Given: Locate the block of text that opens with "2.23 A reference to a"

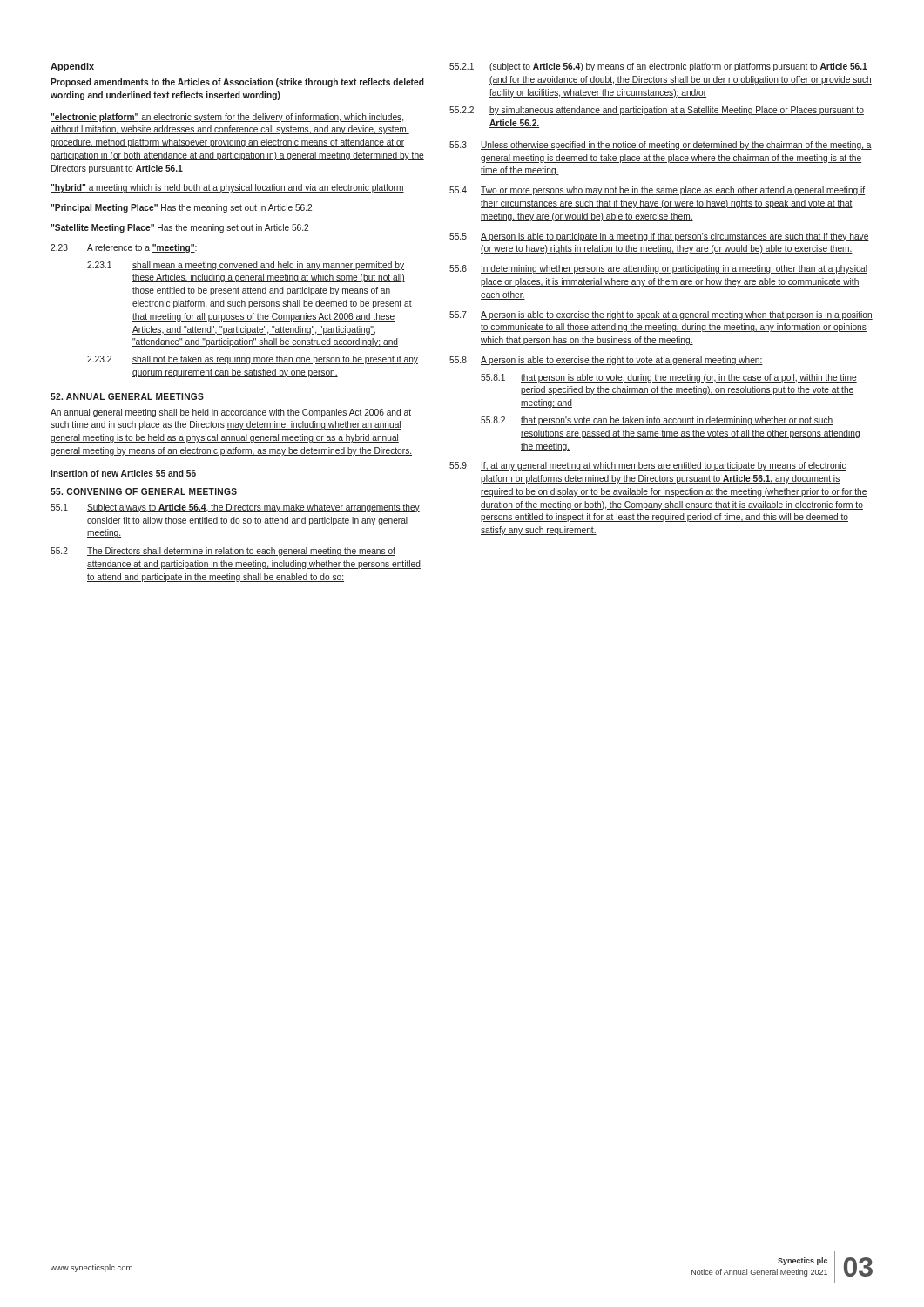Looking at the screenshot, I should (124, 249).
